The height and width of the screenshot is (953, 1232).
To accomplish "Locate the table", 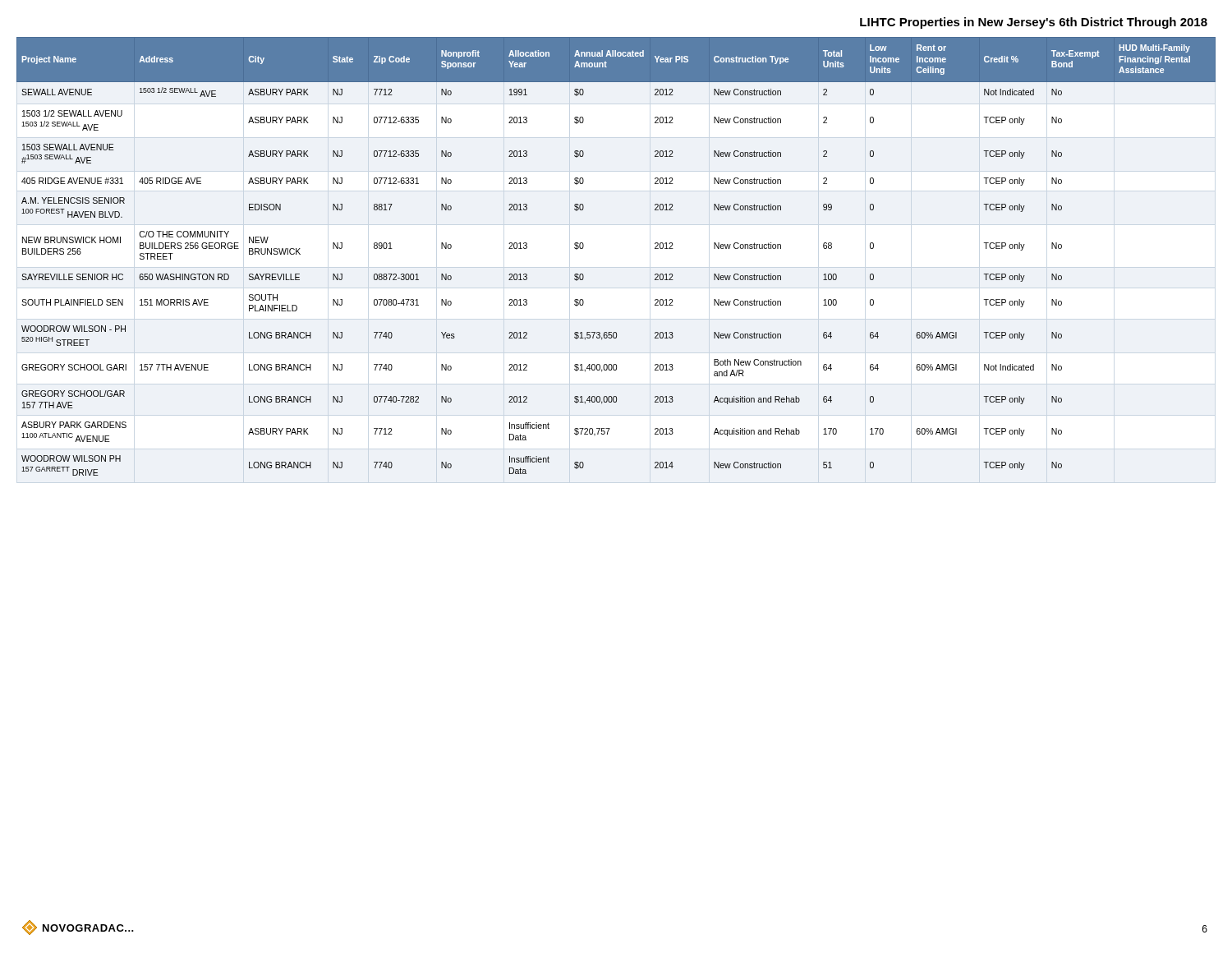I will (616, 260).
